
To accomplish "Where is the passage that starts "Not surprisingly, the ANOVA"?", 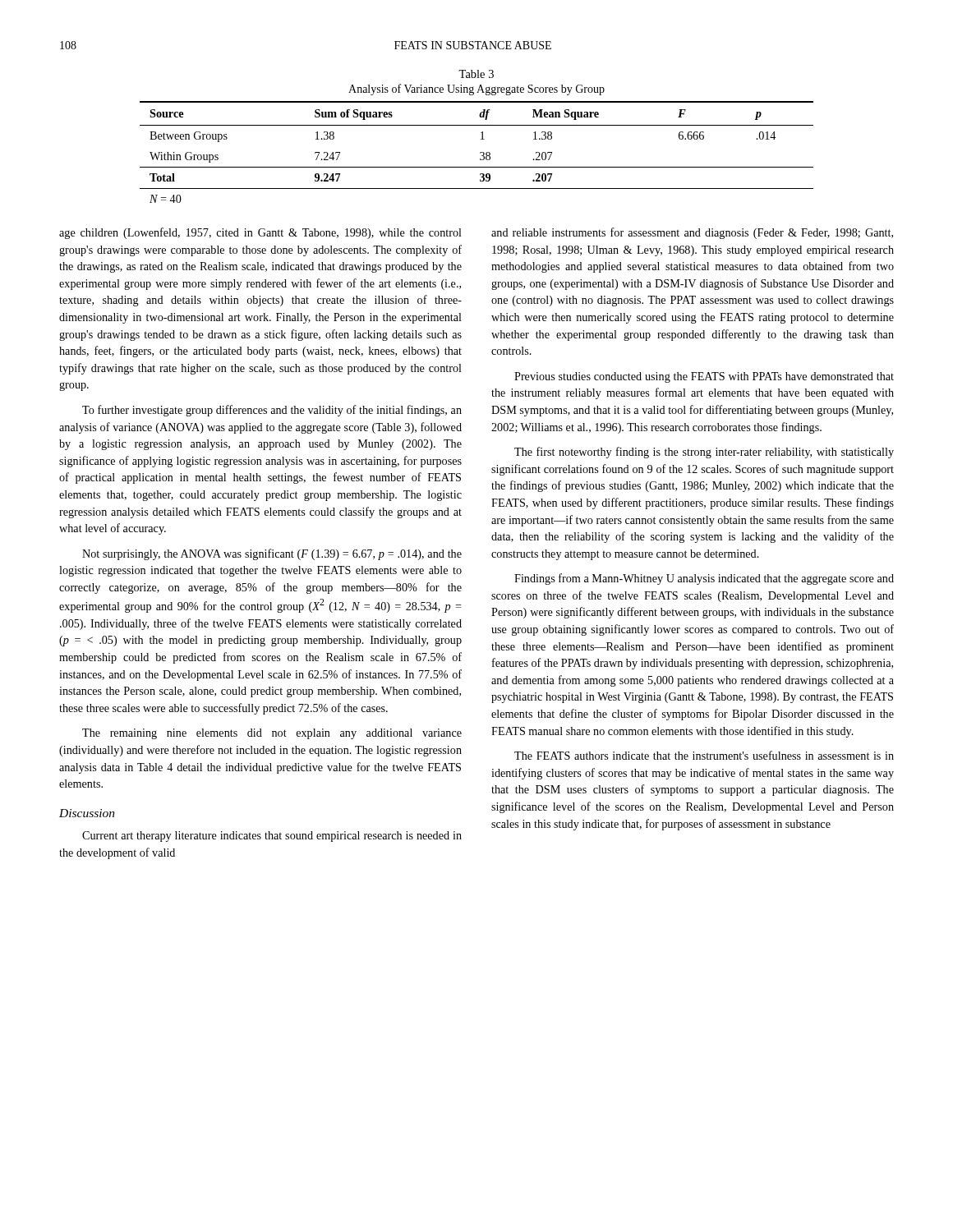I will click(x=260, y=631).
